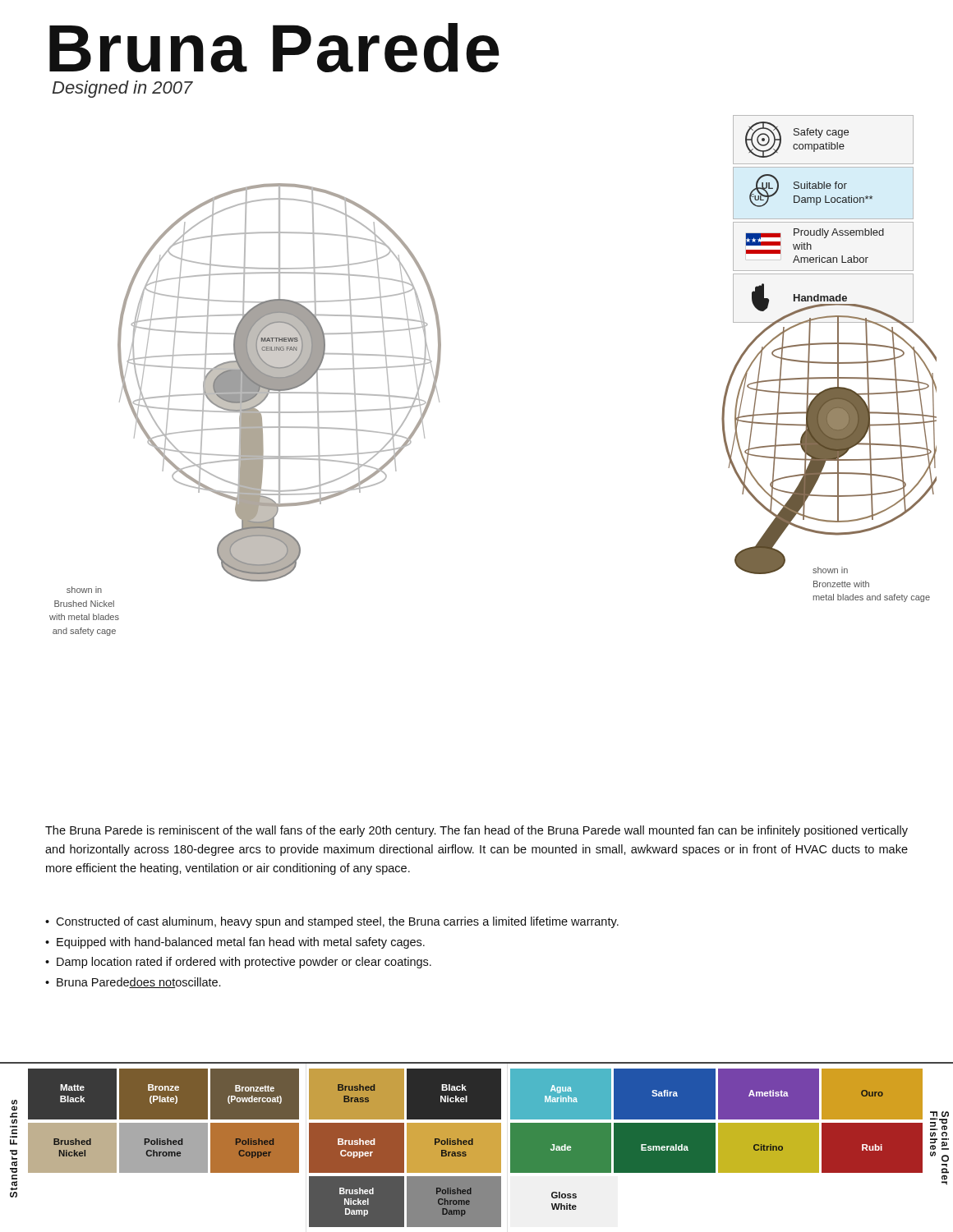Click on the text starting "Equipped with hand-balanced"
The height and width of the screenshot is (1232, 953).
(x=241, y=942)
